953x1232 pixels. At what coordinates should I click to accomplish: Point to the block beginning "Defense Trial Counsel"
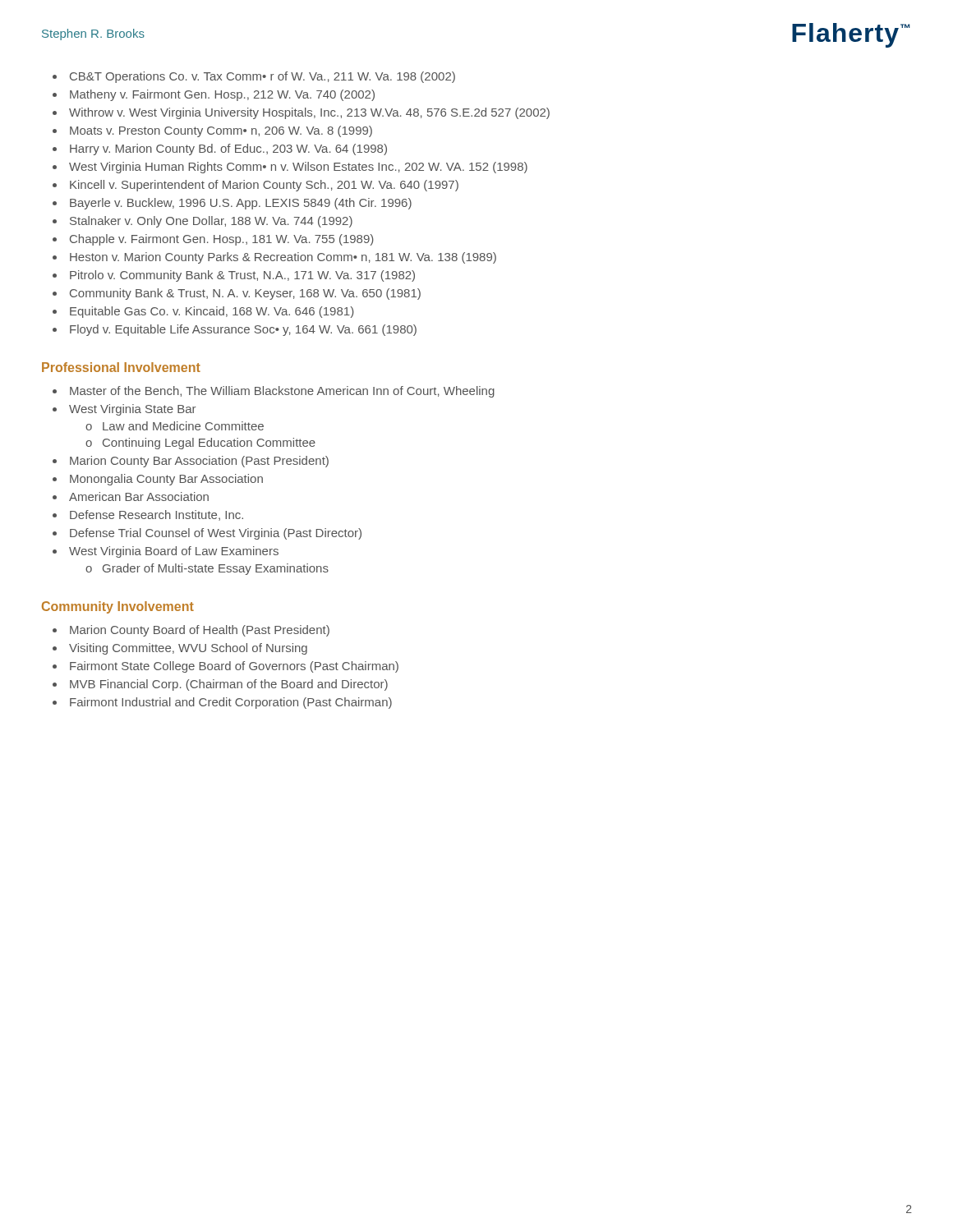coord(216,533)
